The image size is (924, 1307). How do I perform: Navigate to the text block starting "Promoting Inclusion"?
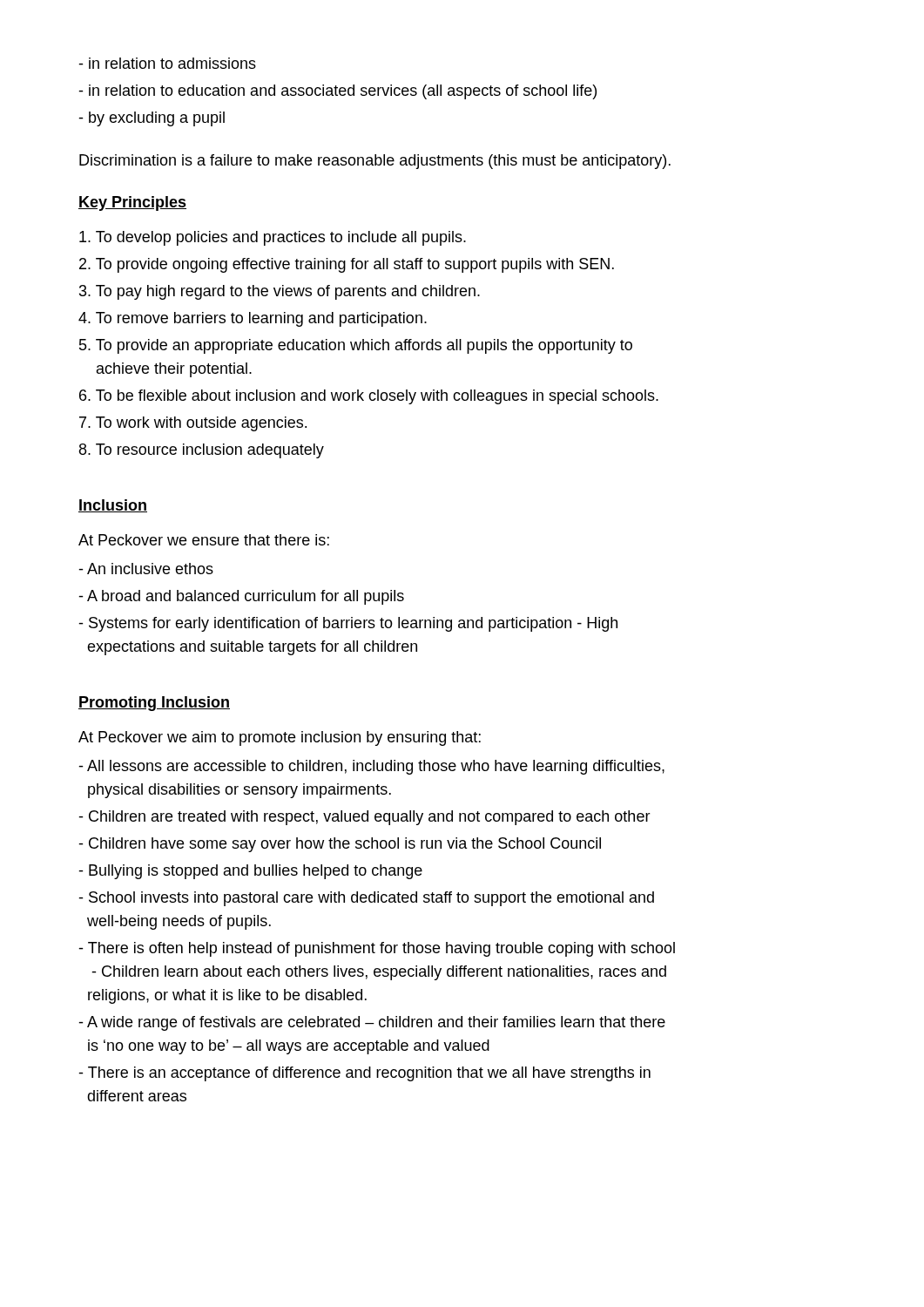coord(154,702)
